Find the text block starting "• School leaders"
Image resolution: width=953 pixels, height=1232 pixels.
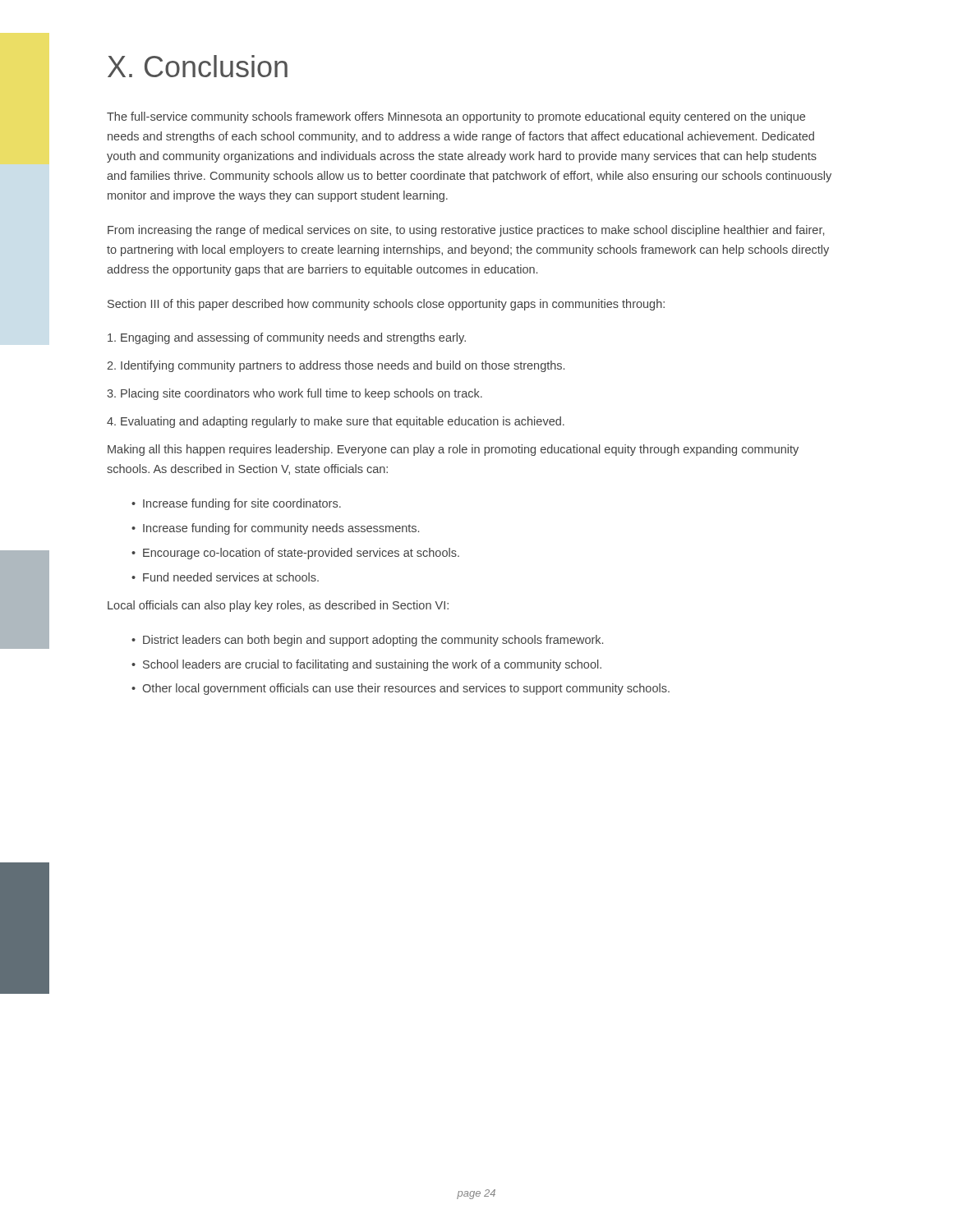[367, 665]
